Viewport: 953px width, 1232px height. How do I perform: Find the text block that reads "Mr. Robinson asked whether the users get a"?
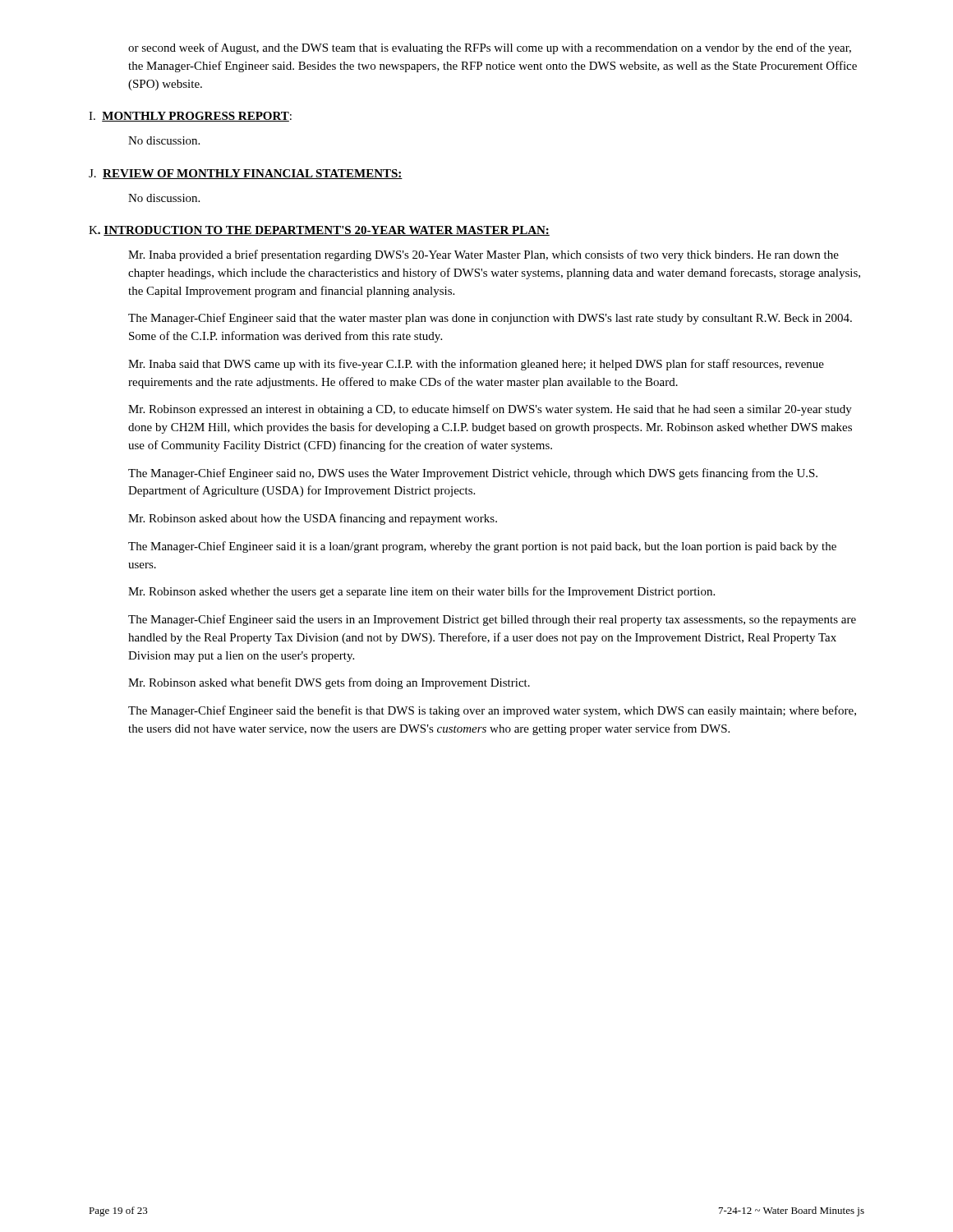[422, 592]
